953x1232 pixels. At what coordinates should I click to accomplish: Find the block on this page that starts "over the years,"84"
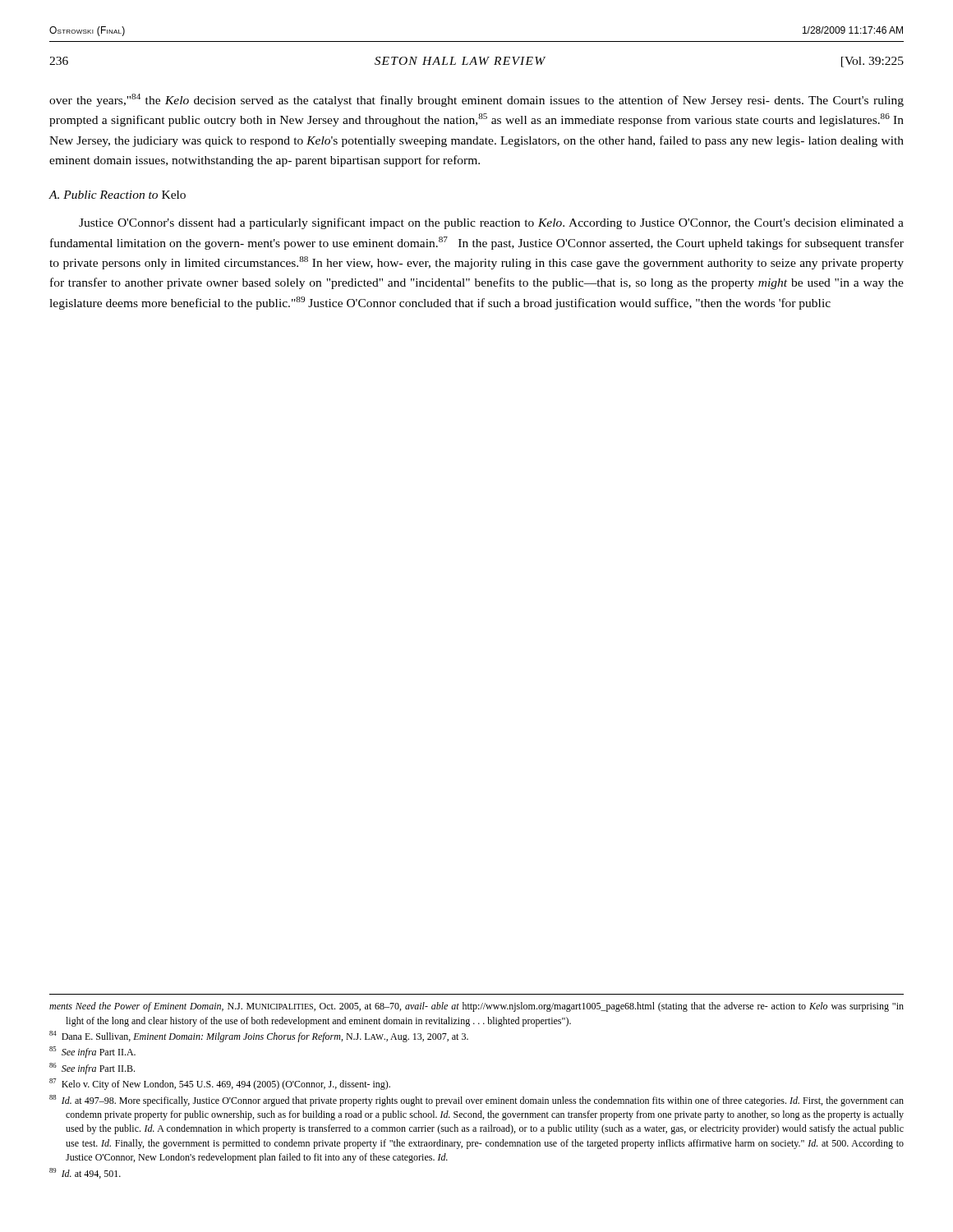pyautogui.click(x=476, y=129)
